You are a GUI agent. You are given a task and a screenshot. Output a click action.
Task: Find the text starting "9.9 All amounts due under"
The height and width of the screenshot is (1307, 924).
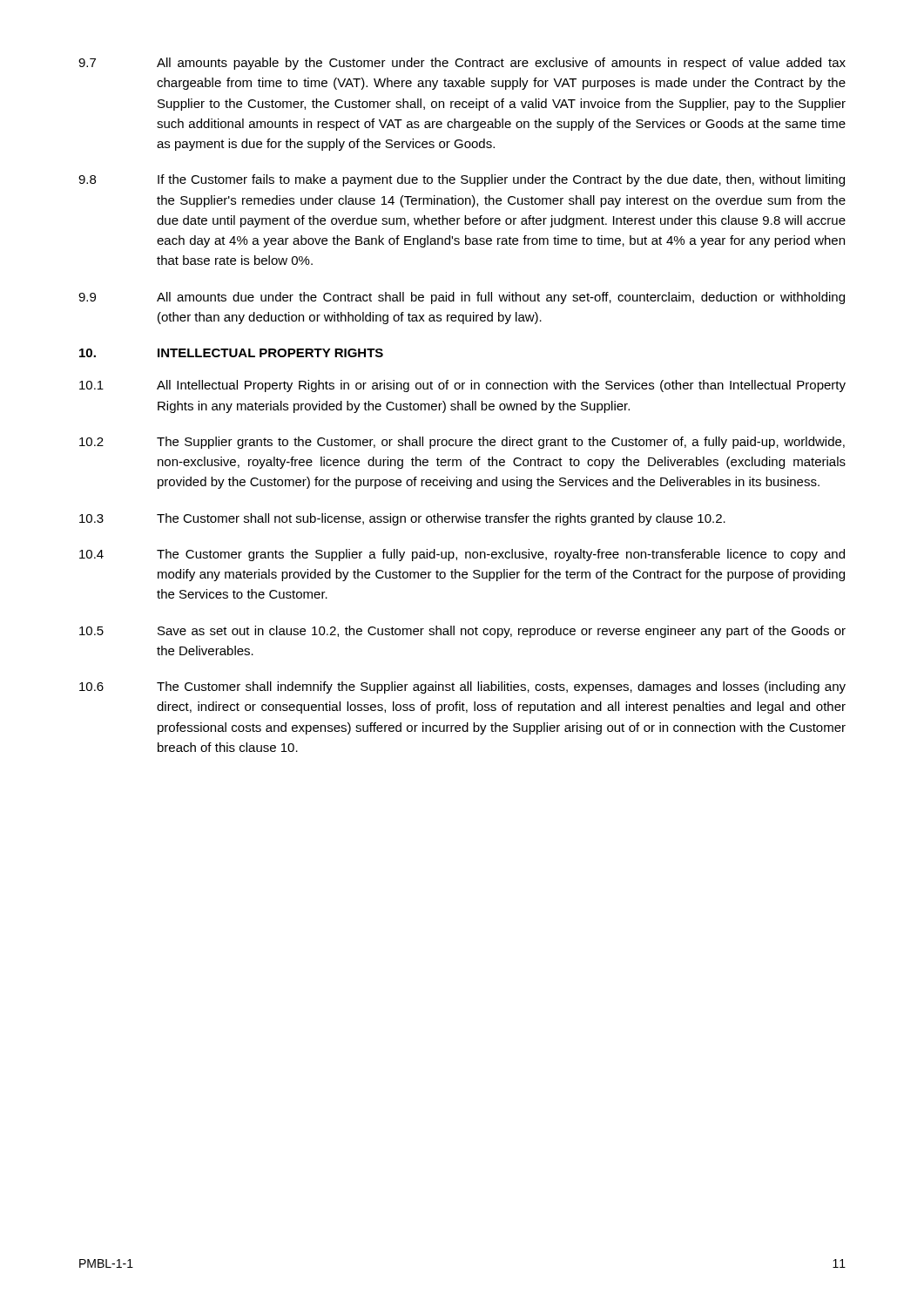[462, 306]
